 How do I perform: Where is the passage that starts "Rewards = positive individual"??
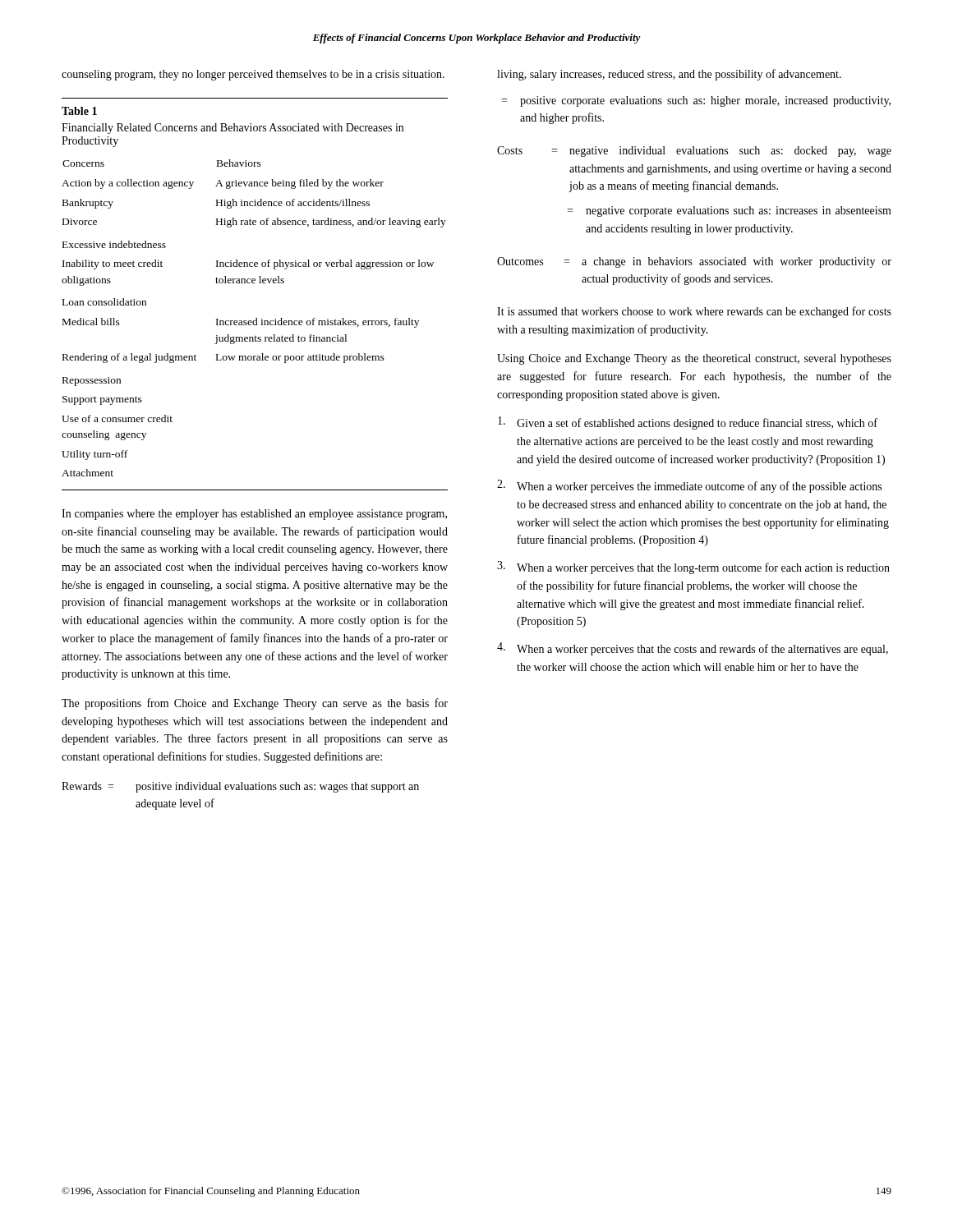point(255,795)
